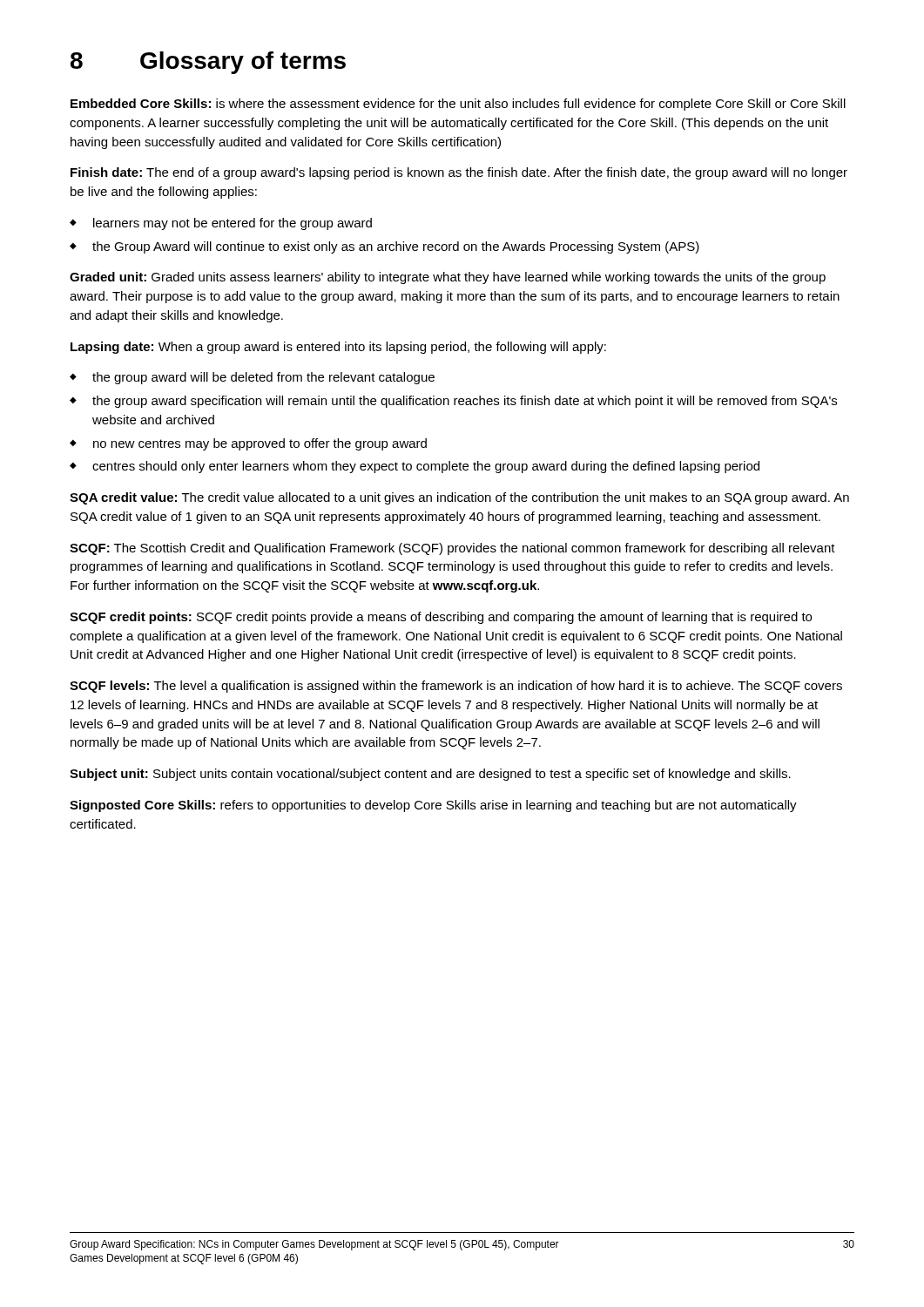Click the passage that begins "Graded unit: Graded units assess learners' ability"
This screenshot has height=1307, width=924.
click(455, 296)
